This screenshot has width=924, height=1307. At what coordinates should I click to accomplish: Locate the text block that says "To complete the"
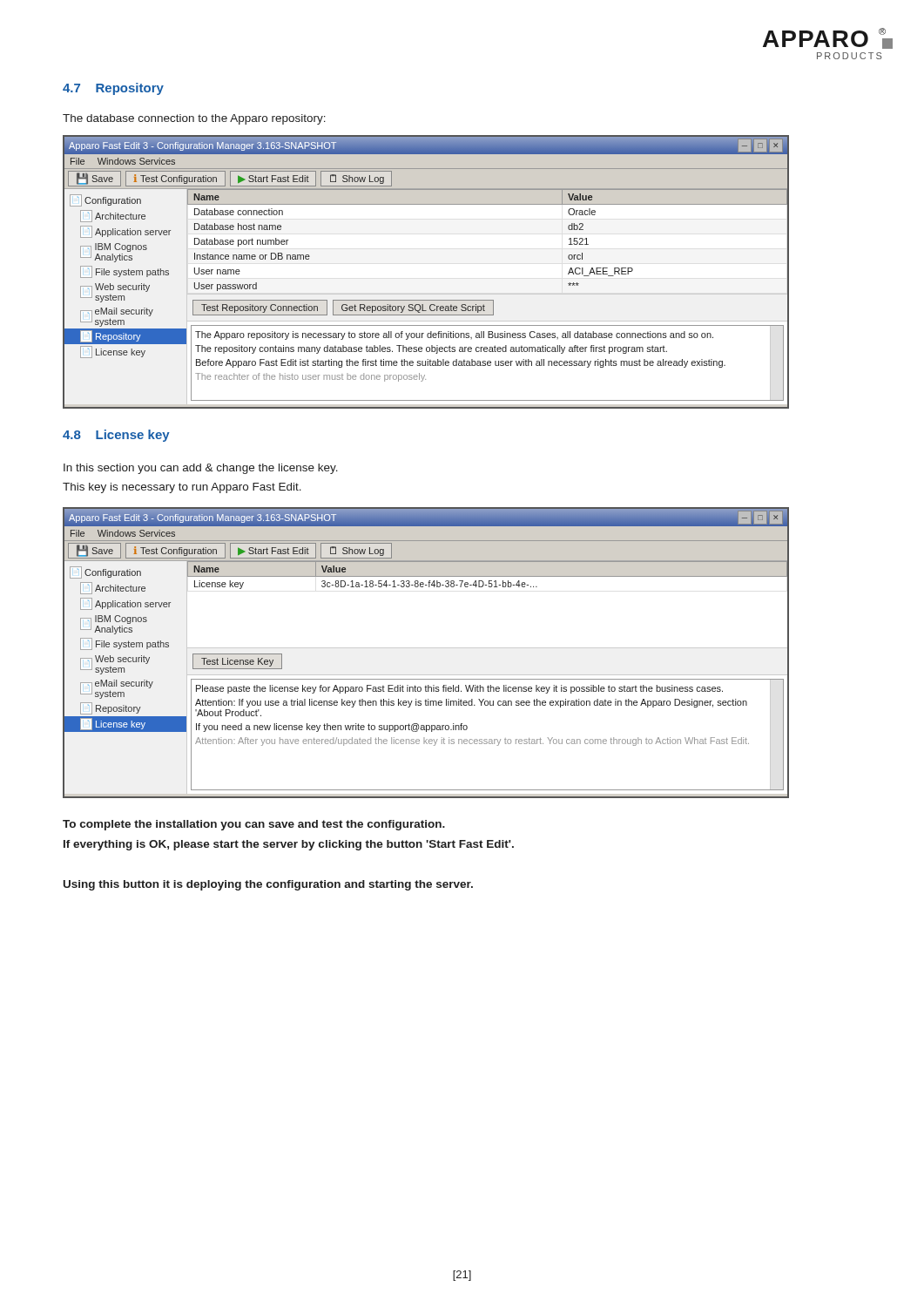[x=289, y=854]
